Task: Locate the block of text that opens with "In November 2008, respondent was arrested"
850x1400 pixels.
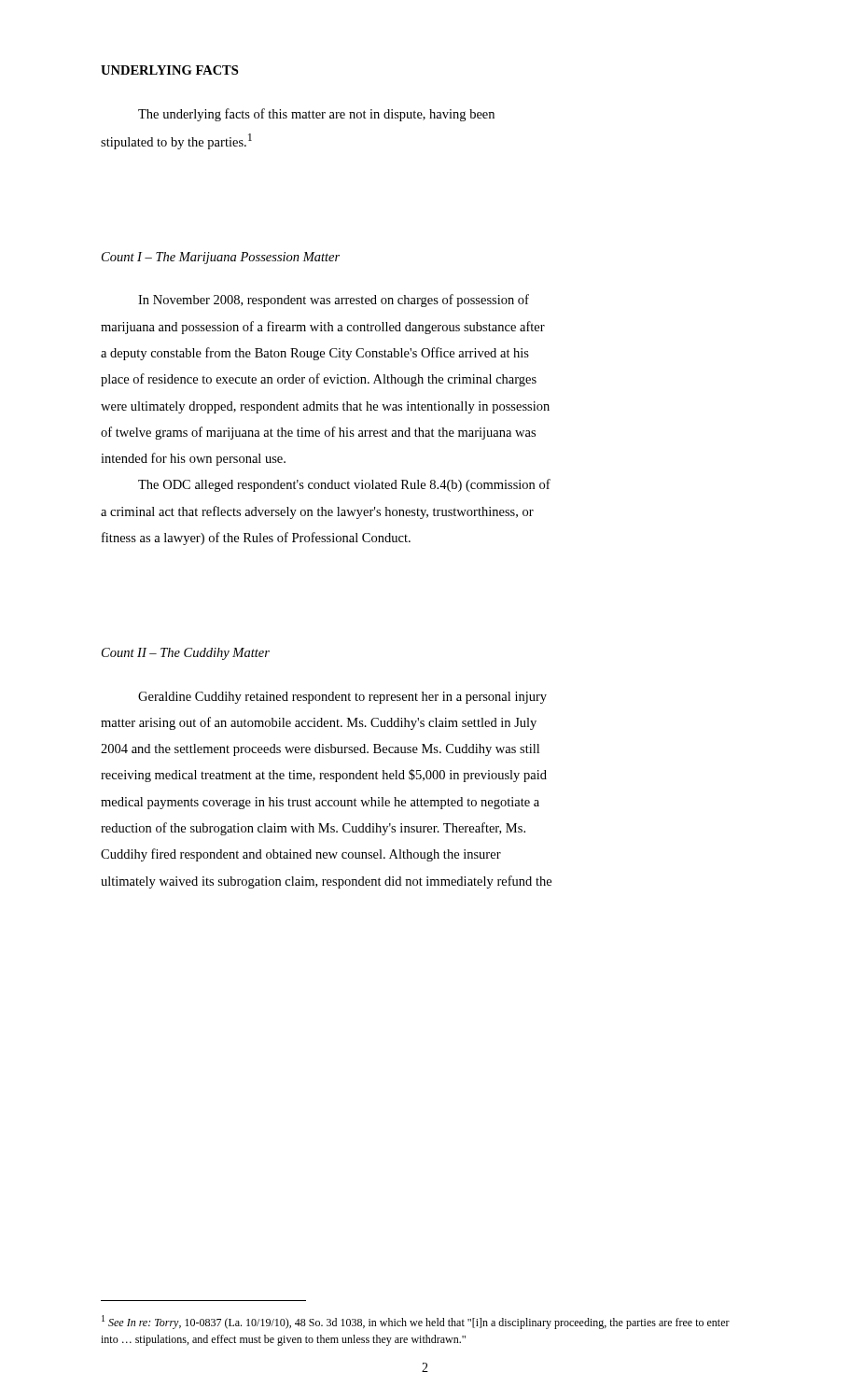Action: coord(425,379)
